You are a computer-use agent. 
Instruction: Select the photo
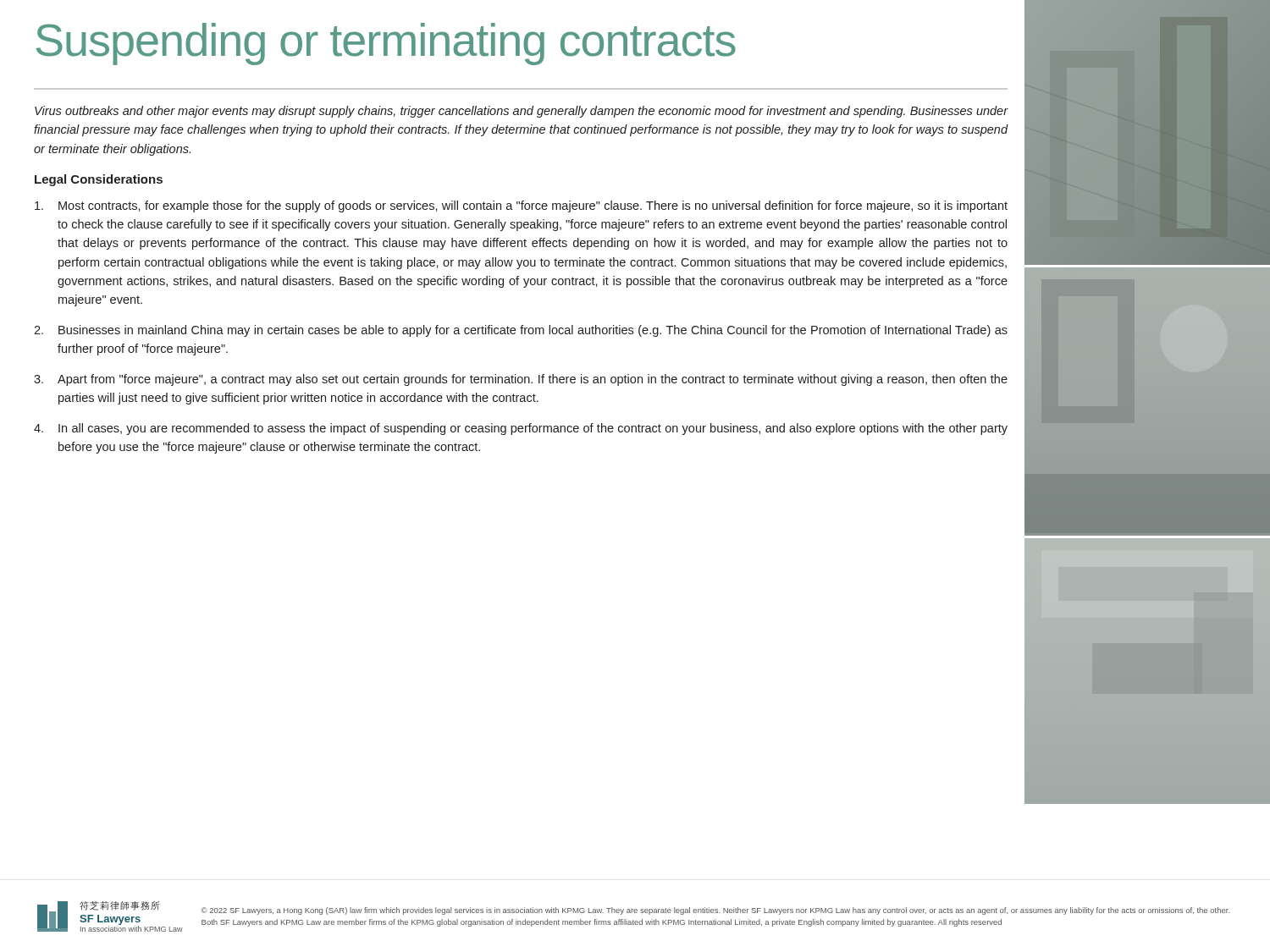coord(1147,402)
